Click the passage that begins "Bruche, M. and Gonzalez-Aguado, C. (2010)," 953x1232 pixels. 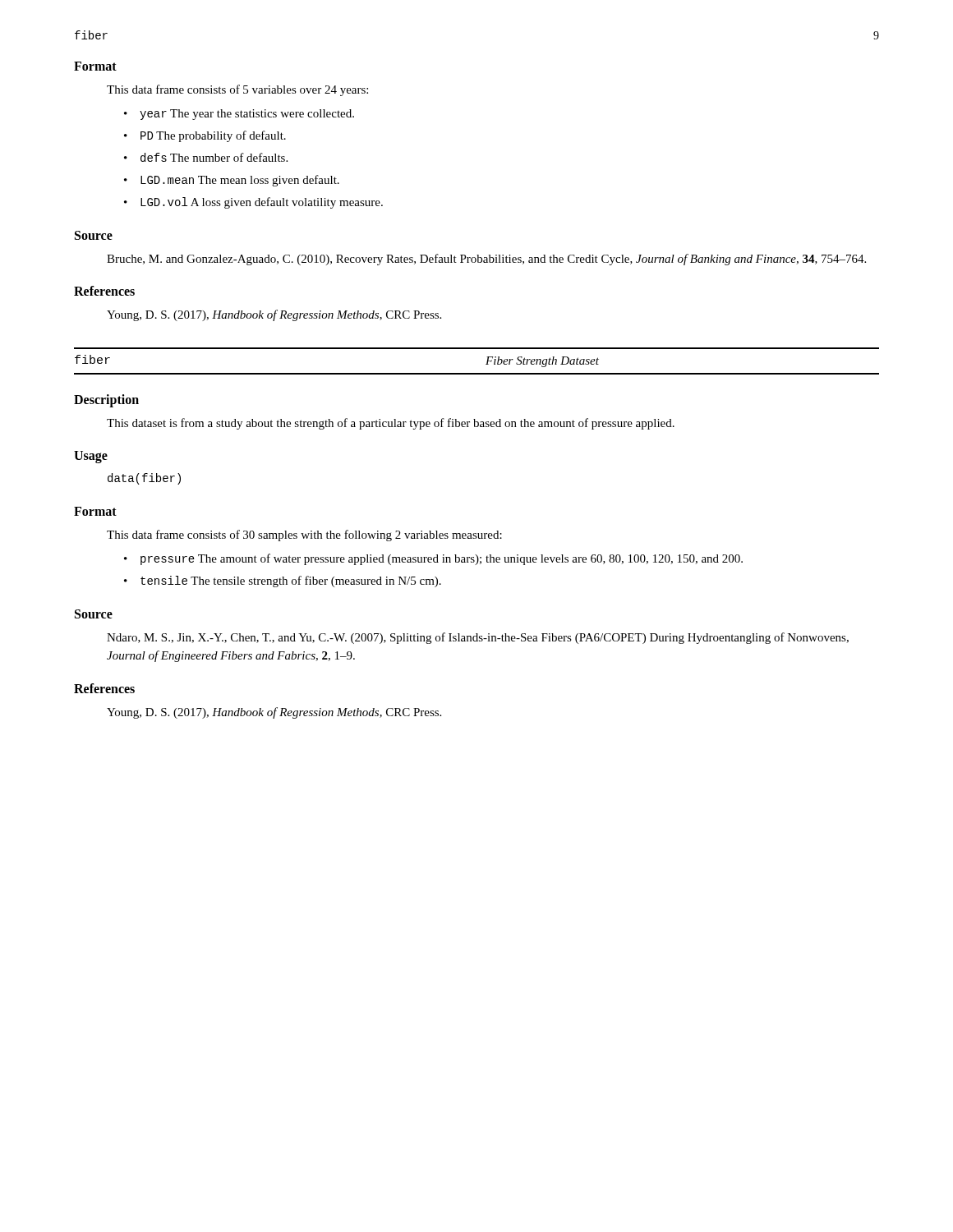pyautogui.click(x=487, y=258)
